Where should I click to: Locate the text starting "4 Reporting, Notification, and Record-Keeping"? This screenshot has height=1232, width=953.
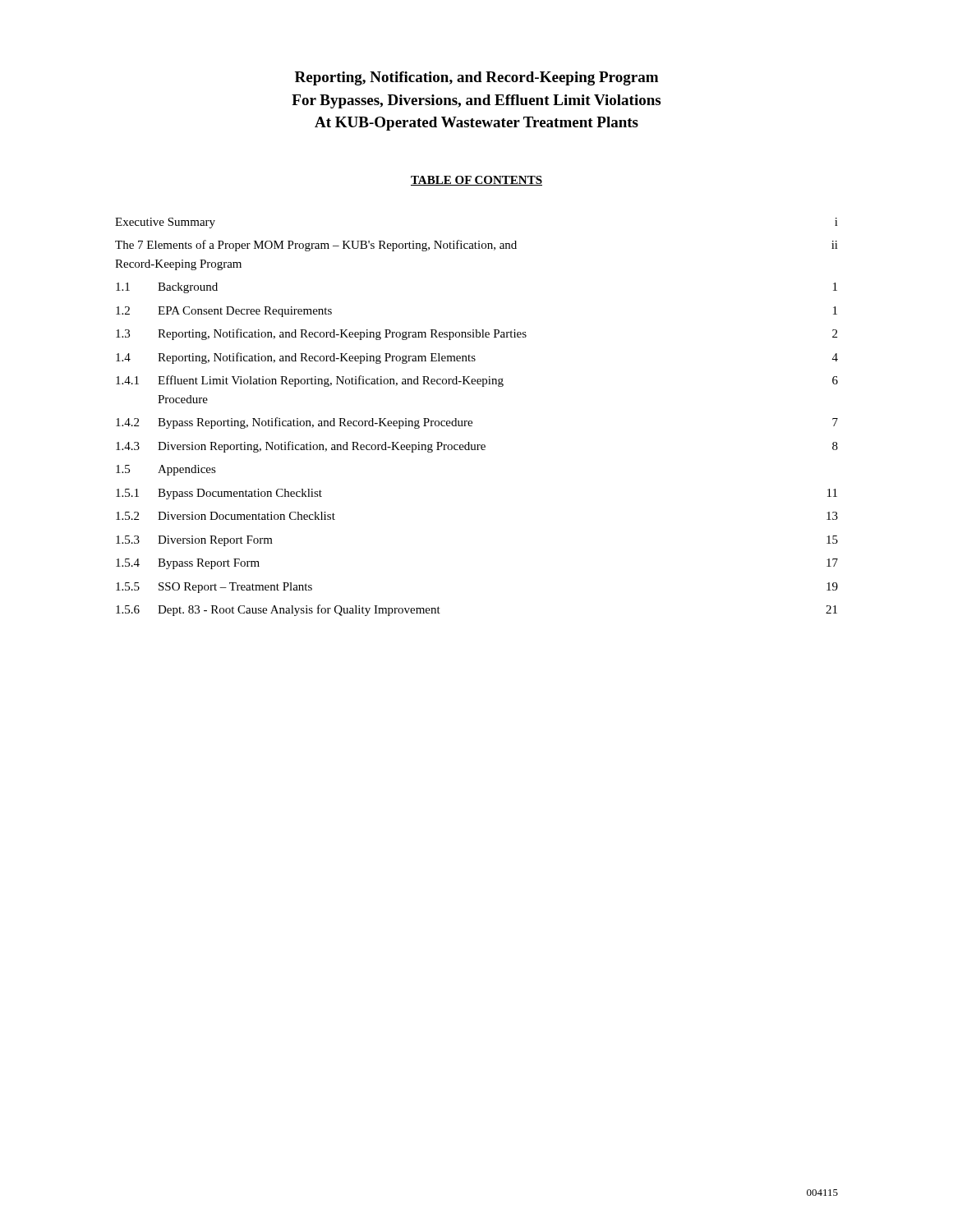click(476, 357)
